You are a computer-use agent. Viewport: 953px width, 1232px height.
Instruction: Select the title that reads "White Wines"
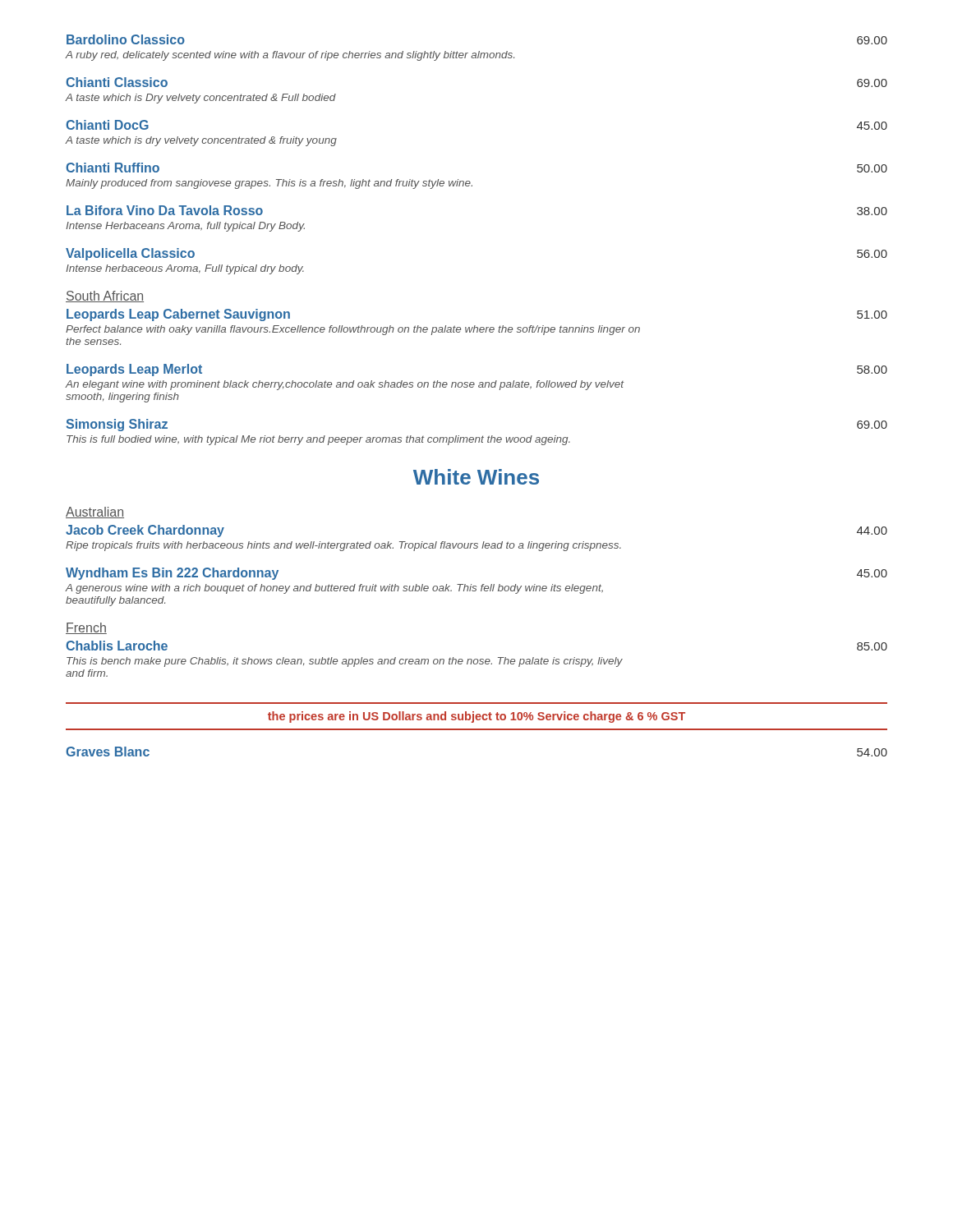476,477
